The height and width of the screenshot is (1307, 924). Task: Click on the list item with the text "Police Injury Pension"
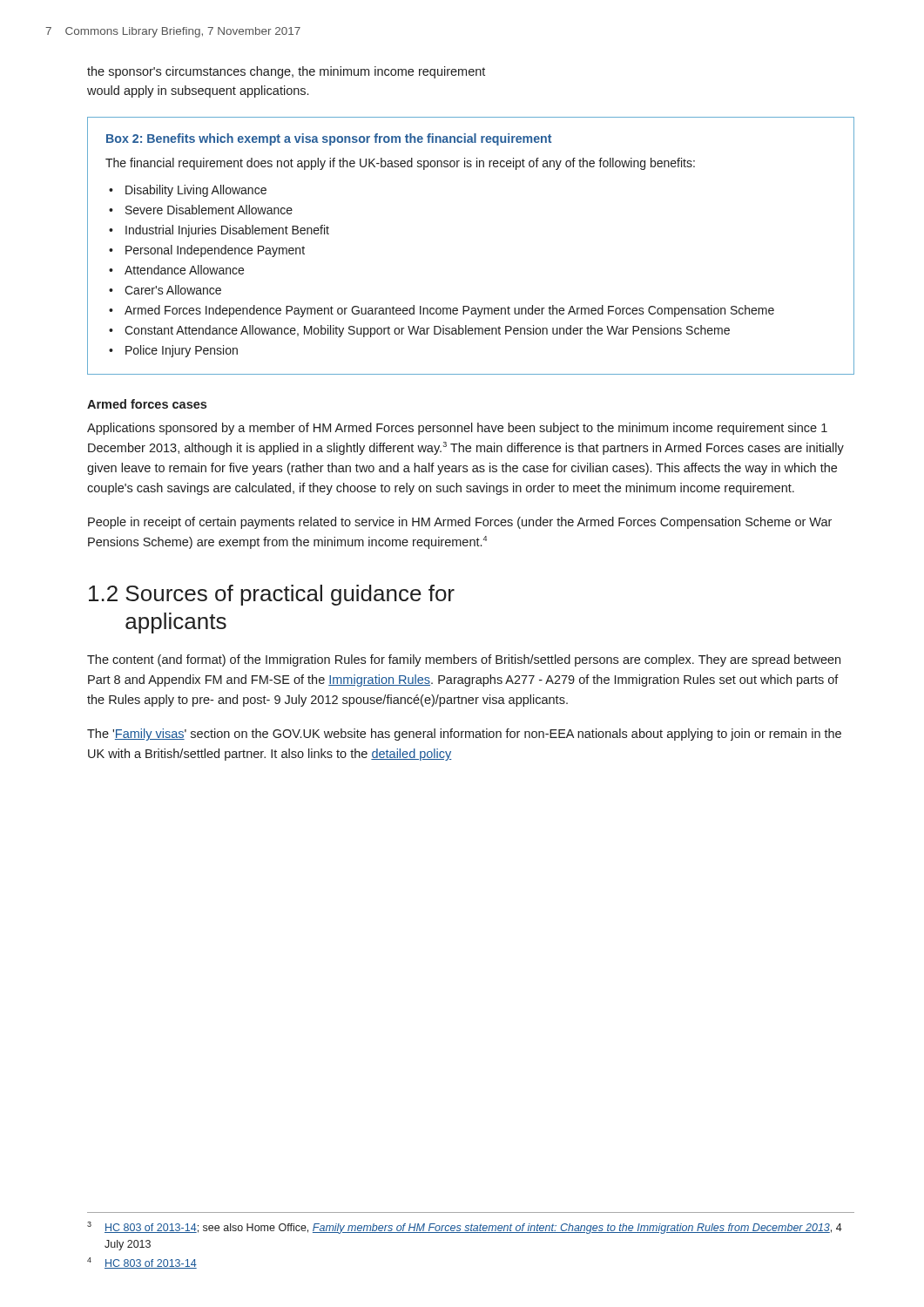(181, 350)
